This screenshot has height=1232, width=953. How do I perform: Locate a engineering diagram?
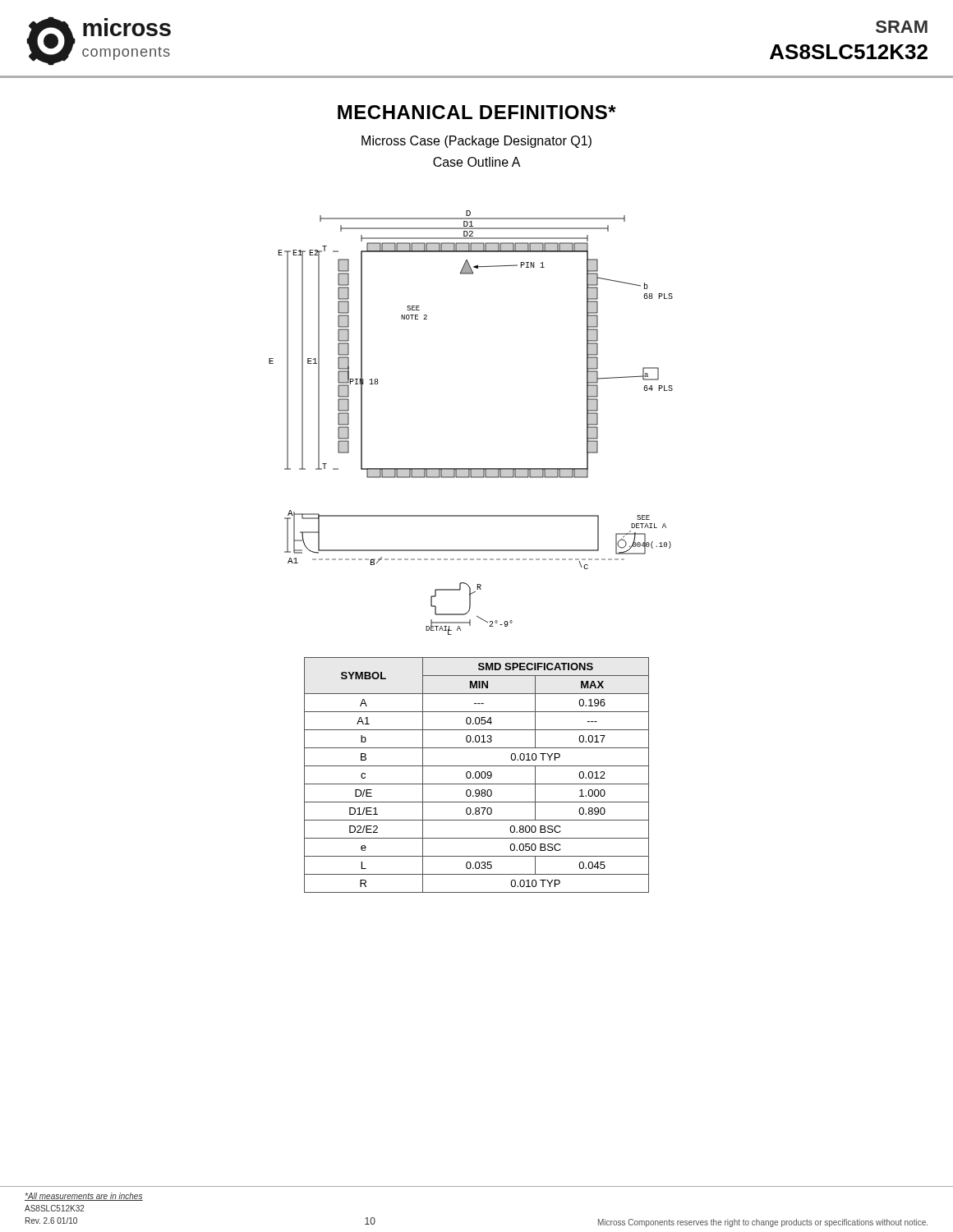pyautogui.click(x=476, y=417)
